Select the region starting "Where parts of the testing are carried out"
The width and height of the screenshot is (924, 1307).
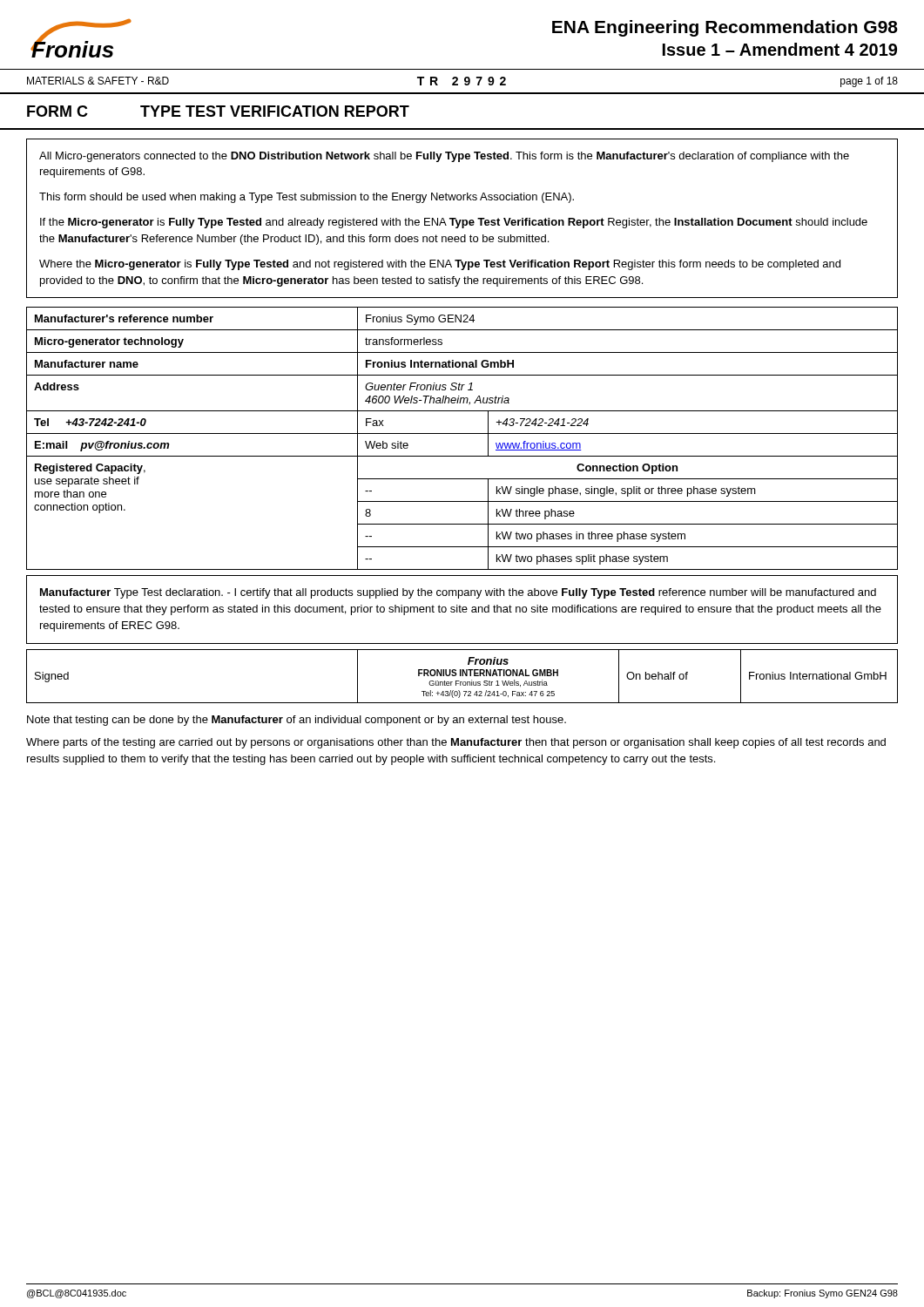click(462, 751)
